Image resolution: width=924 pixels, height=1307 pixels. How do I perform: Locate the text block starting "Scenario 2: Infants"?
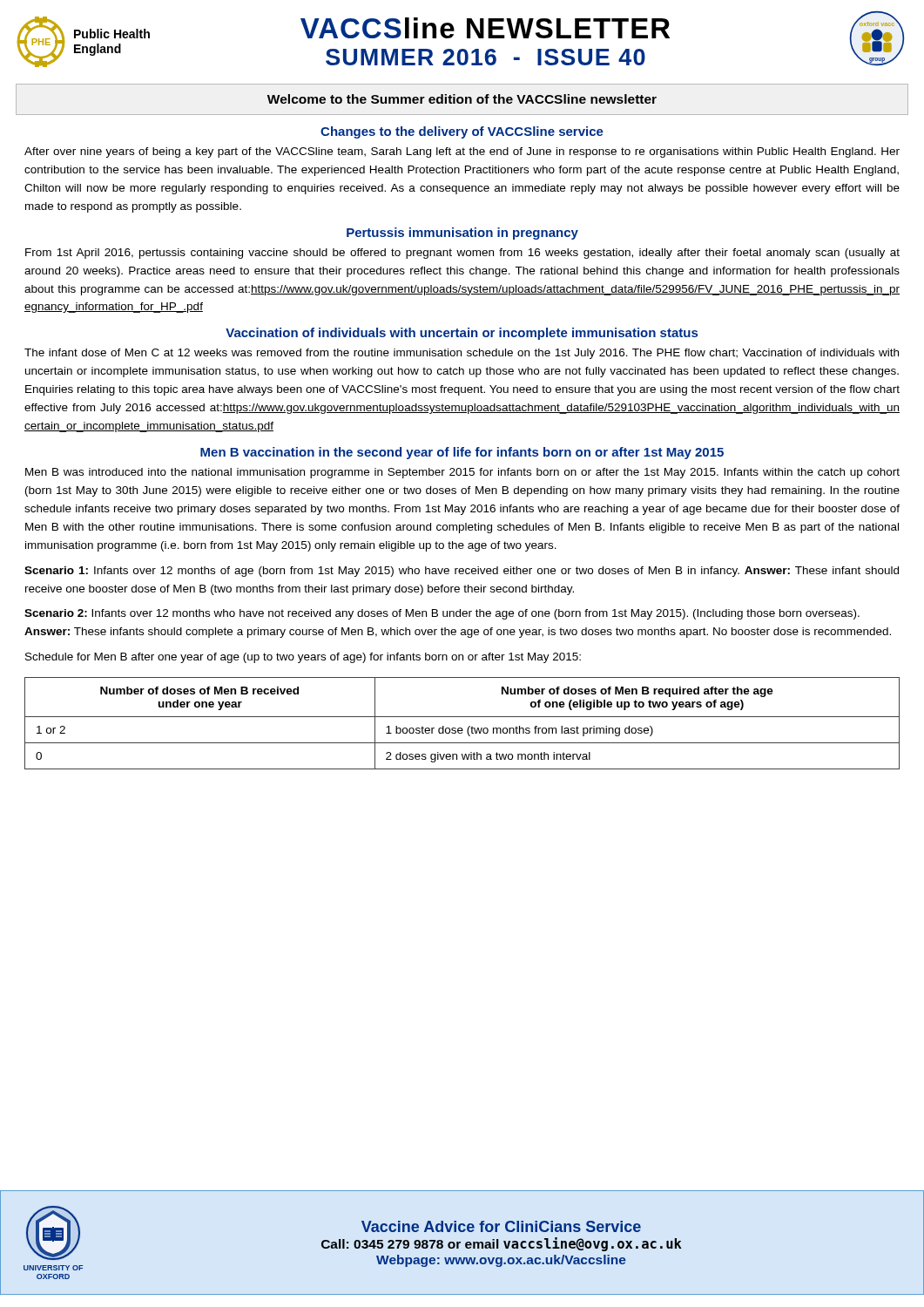click(x=458, y=622)
